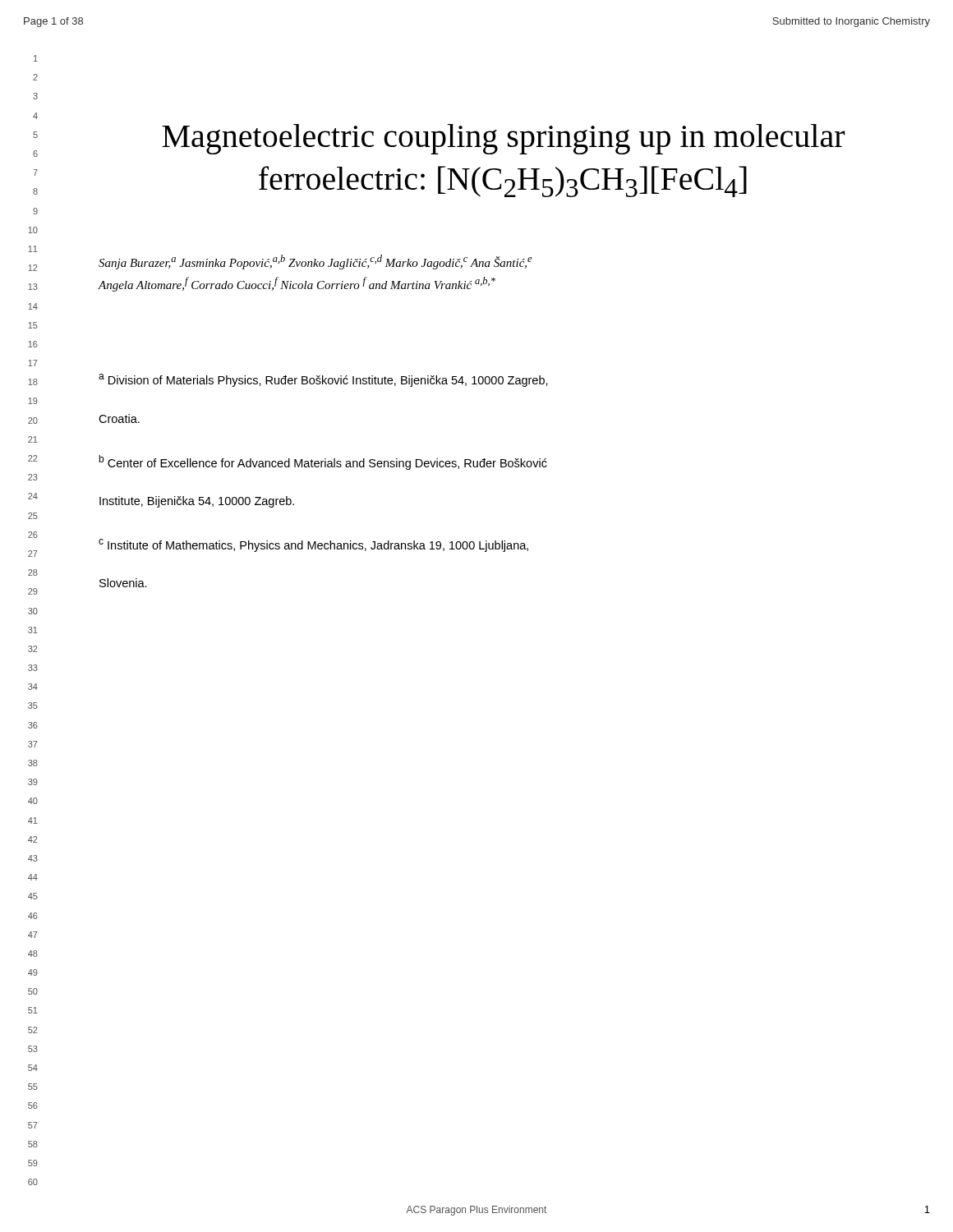
Task: Select the text block containing "a Division of Materials Physics,"
Action: [x=323, y=380]
